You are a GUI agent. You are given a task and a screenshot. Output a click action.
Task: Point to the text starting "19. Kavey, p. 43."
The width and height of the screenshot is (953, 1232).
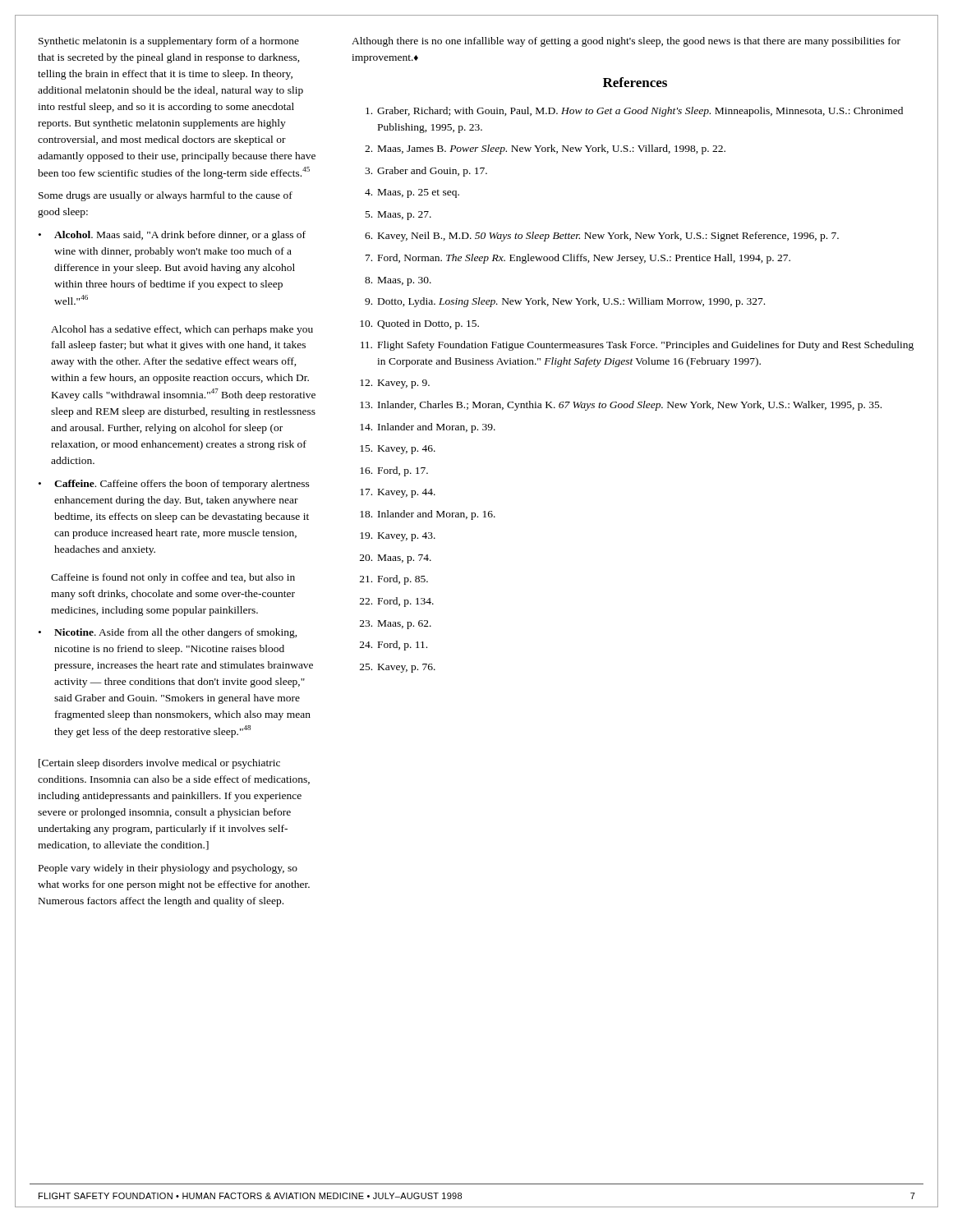click(x=398, y=537)
